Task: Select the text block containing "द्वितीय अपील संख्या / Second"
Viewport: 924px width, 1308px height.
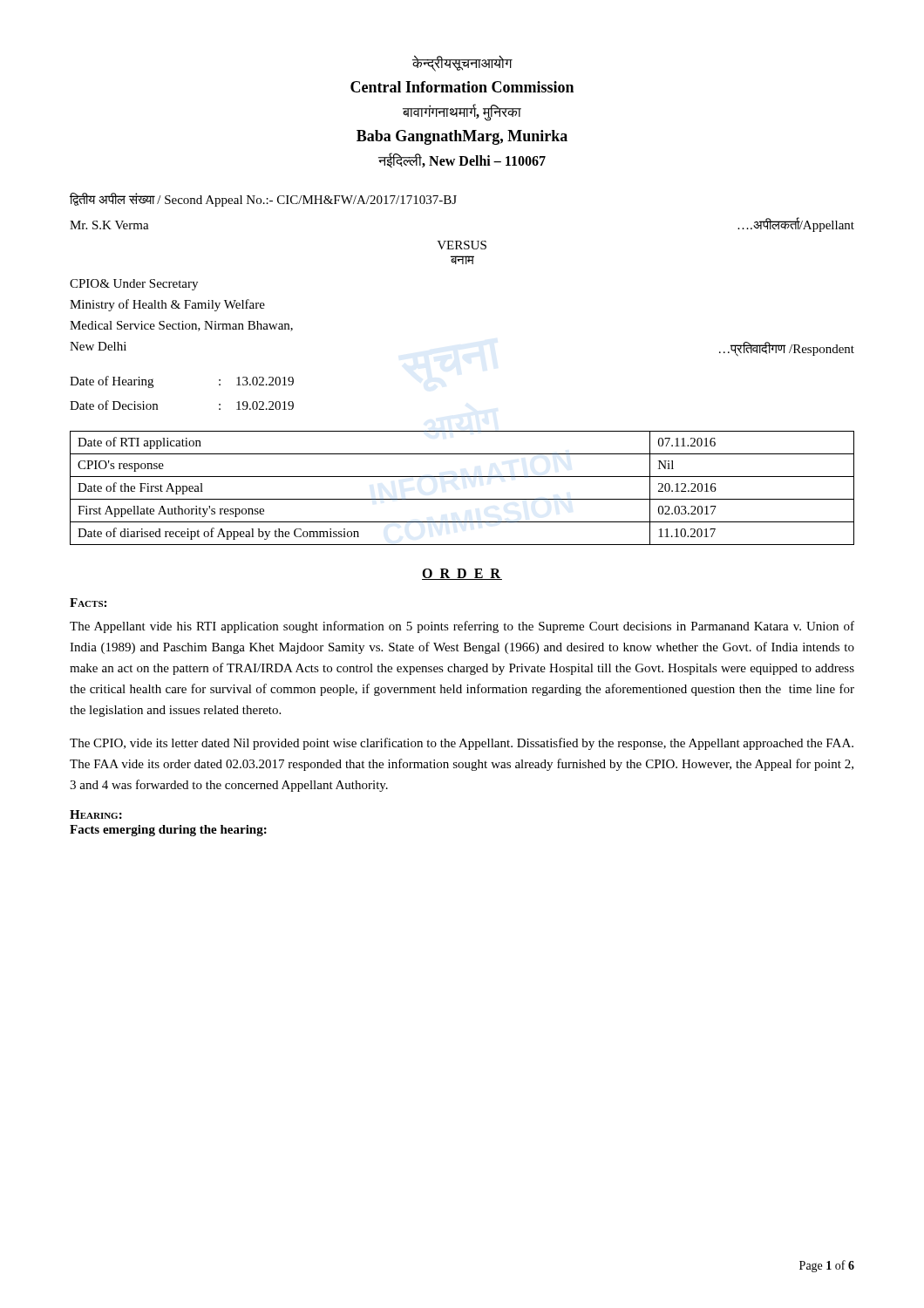Action: [263, 199]
